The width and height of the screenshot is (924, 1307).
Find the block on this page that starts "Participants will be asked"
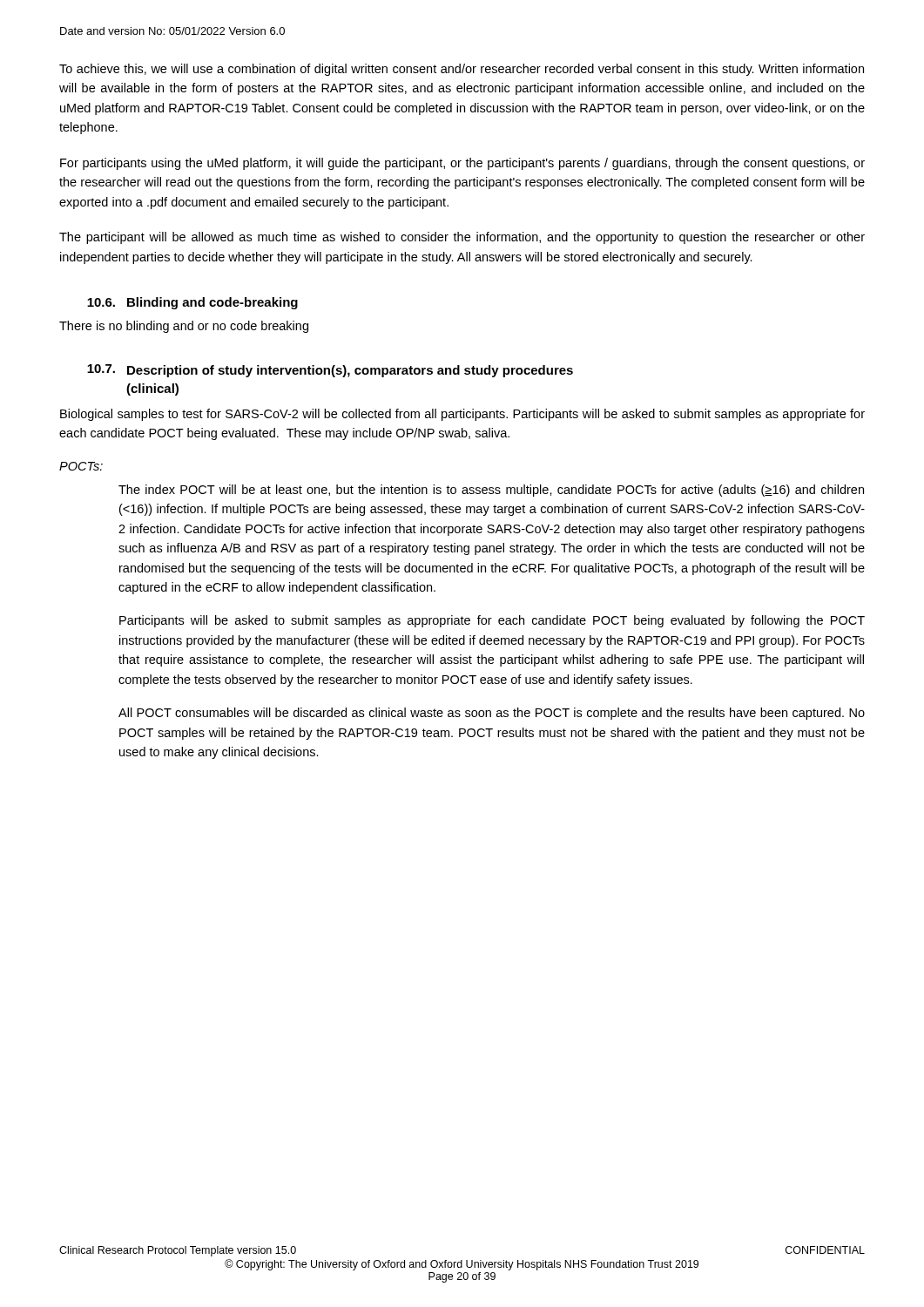point(492,650)
